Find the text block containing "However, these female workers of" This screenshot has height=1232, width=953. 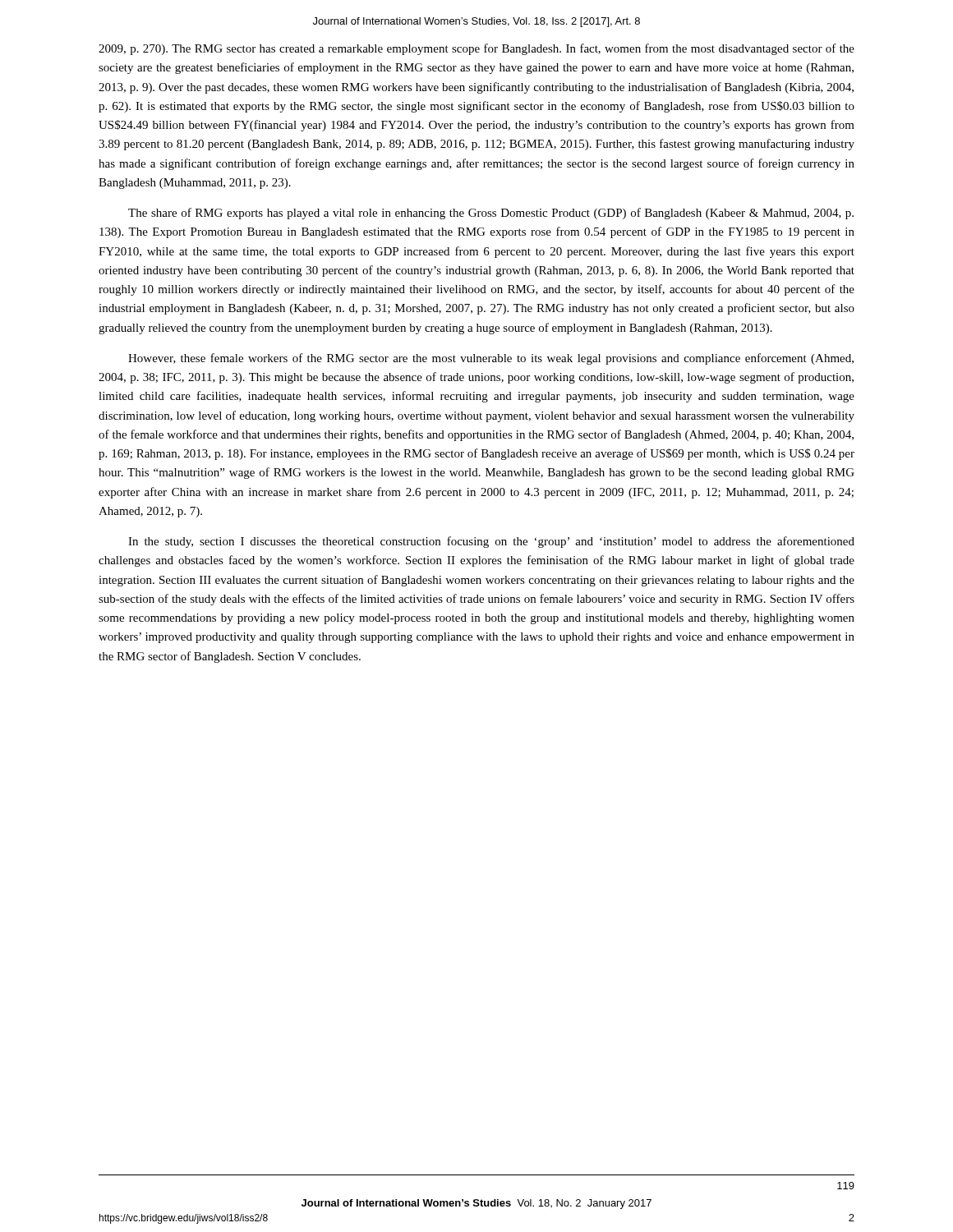[x=476, y=435]
